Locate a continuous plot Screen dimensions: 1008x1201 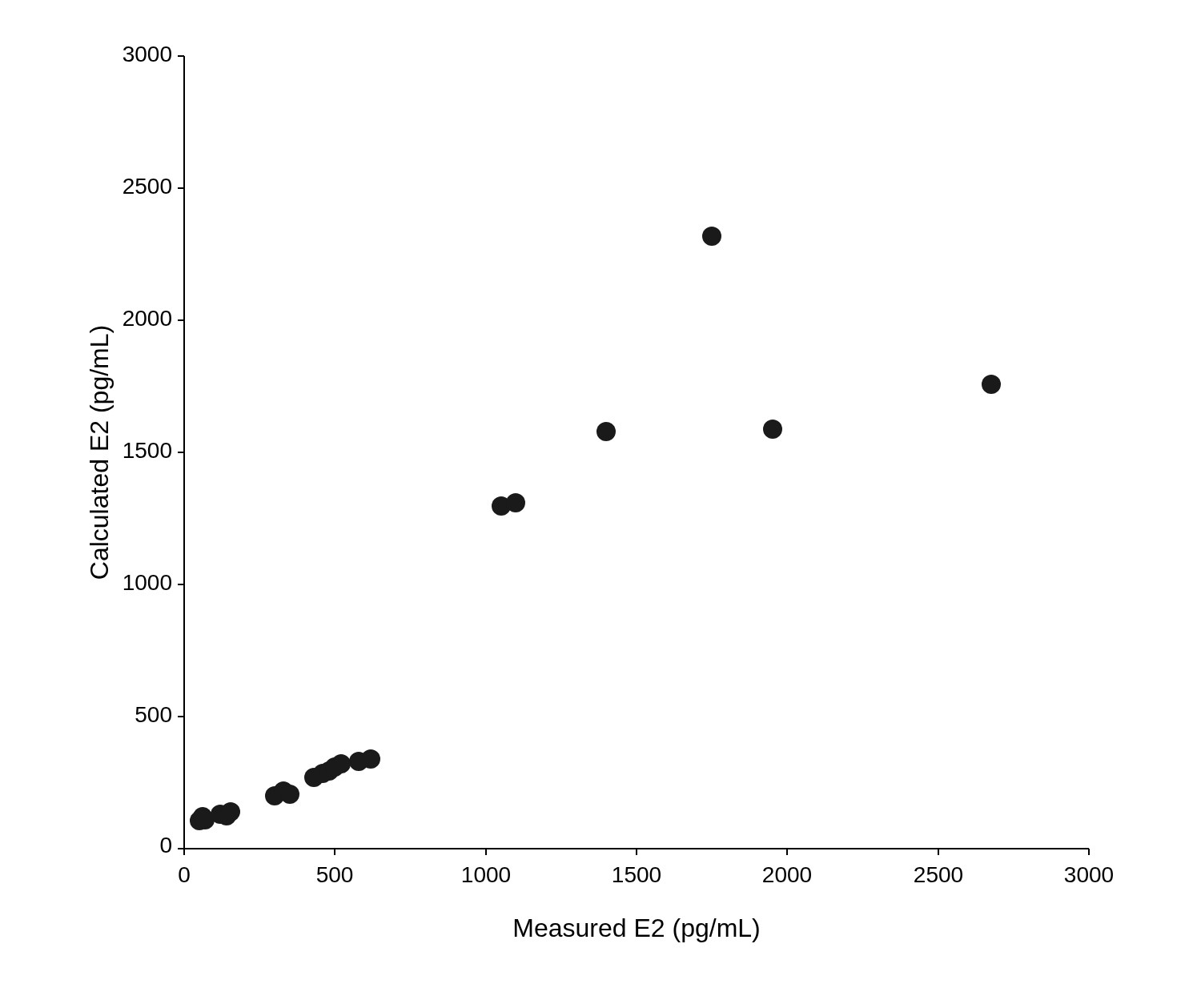pos(600,504)
